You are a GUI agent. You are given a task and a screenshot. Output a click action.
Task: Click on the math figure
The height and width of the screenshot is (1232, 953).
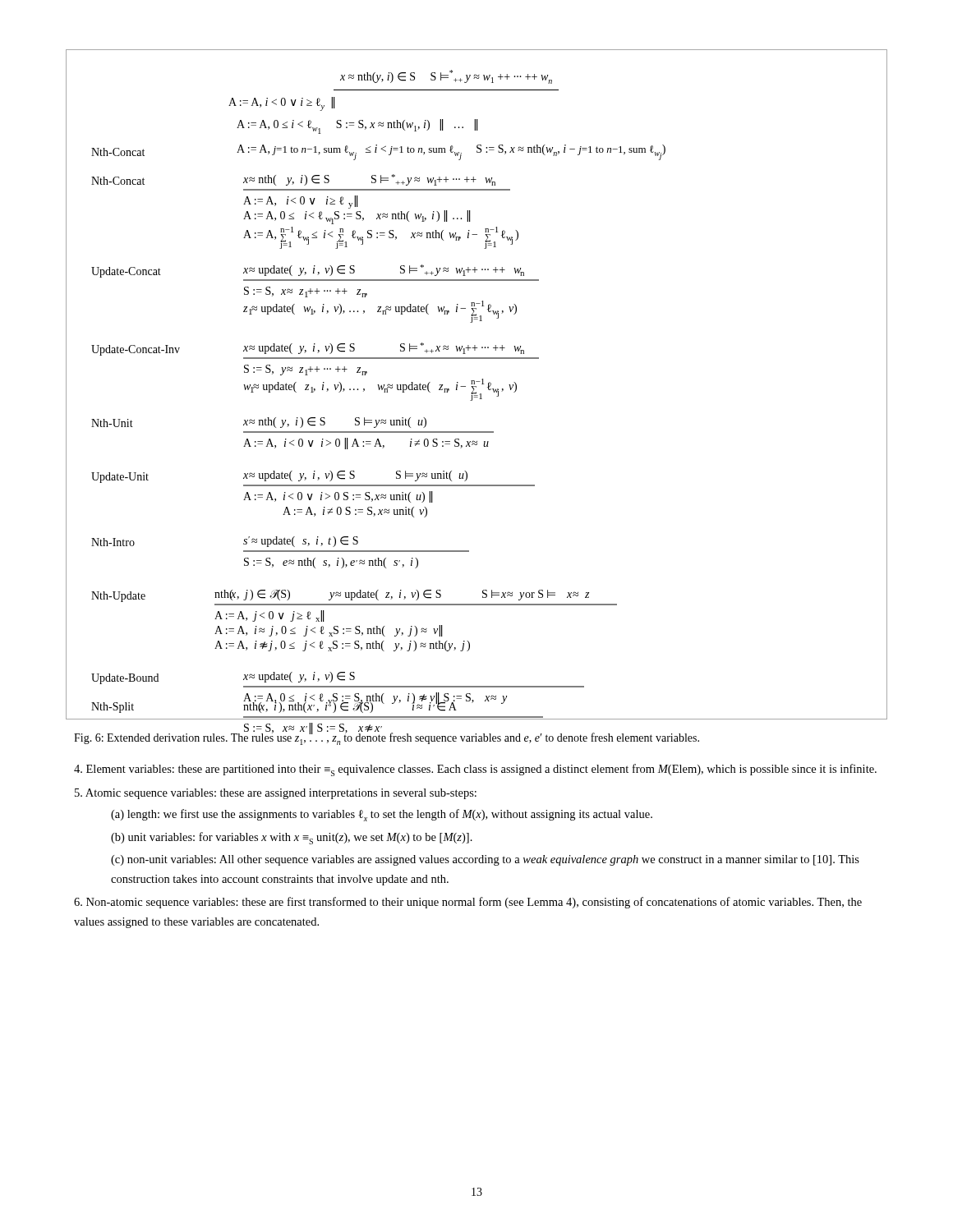(x=476, y=384)
